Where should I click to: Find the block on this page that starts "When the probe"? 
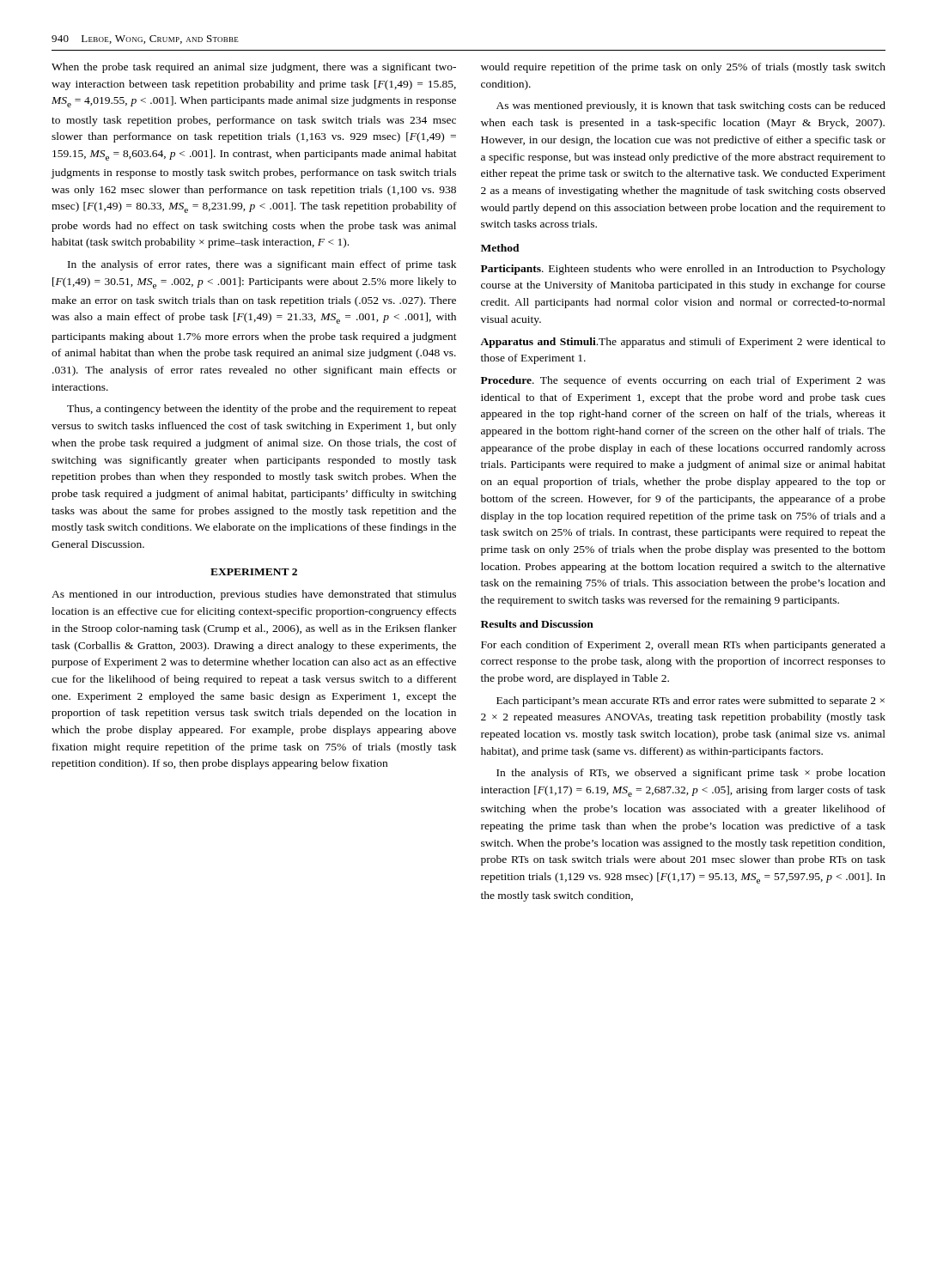(254, 154)
